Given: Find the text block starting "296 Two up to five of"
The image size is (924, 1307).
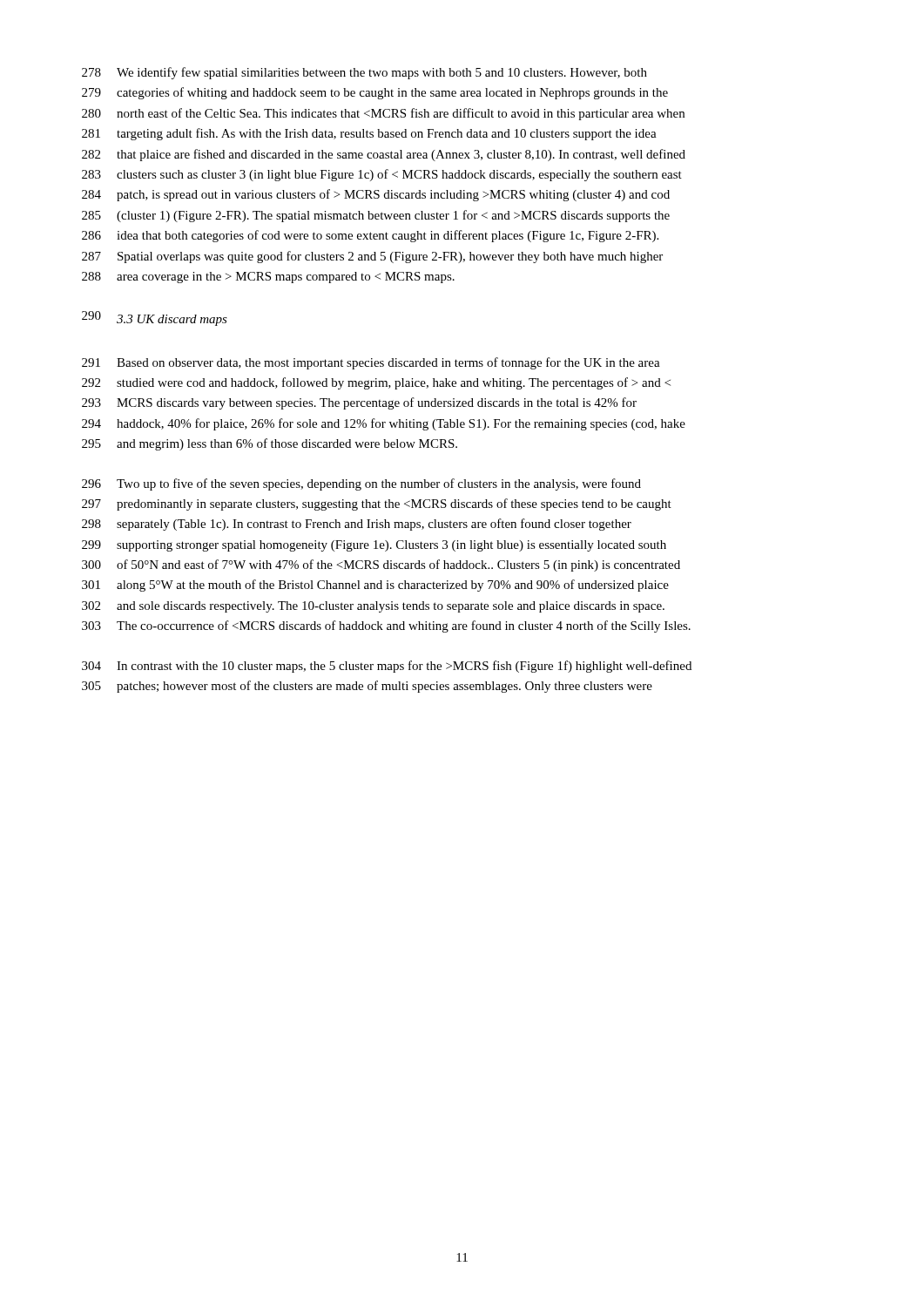Looking at the screenshot, I should click(x=450, y=555).
